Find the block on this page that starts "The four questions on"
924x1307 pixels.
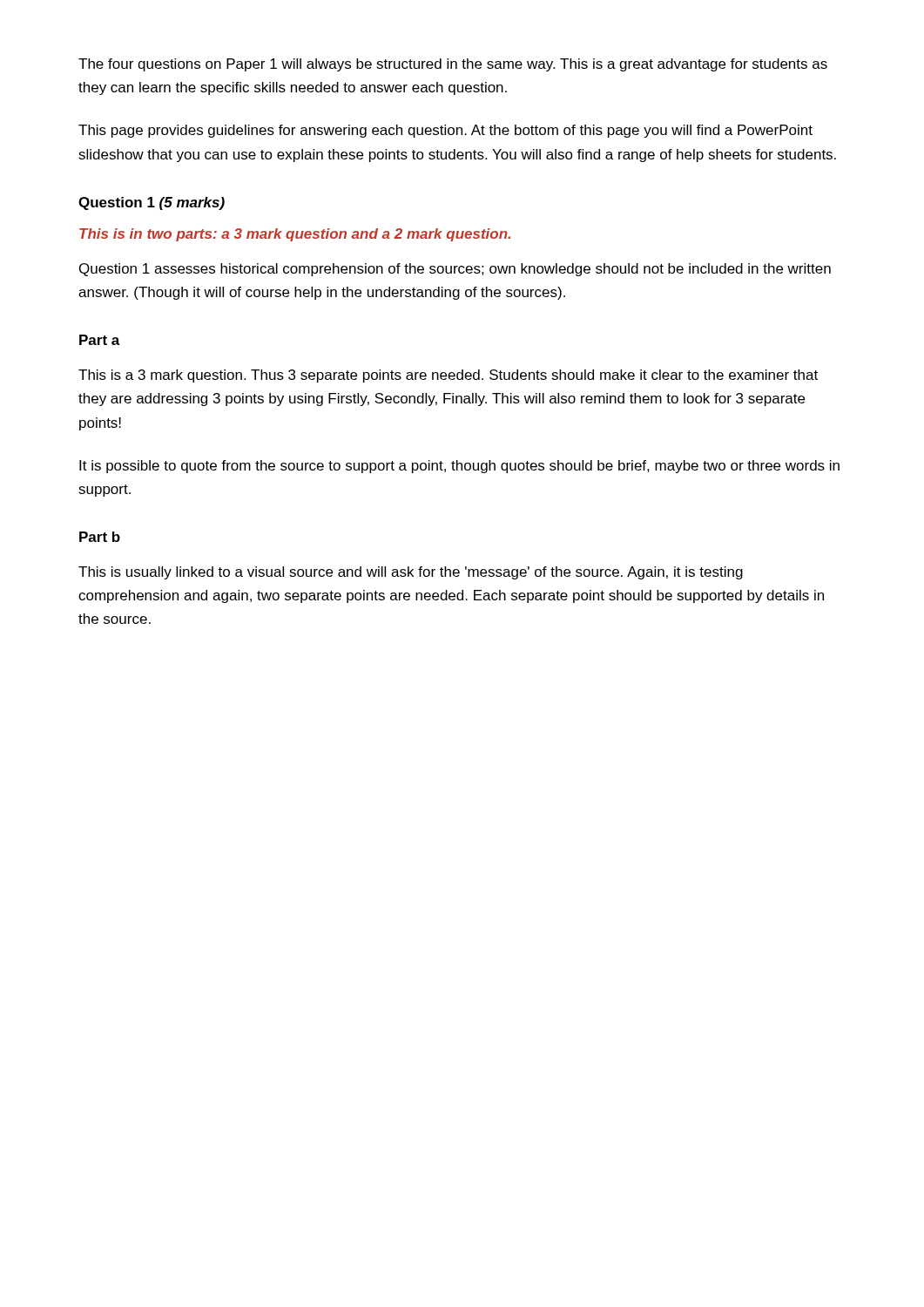tap(453, 76)
